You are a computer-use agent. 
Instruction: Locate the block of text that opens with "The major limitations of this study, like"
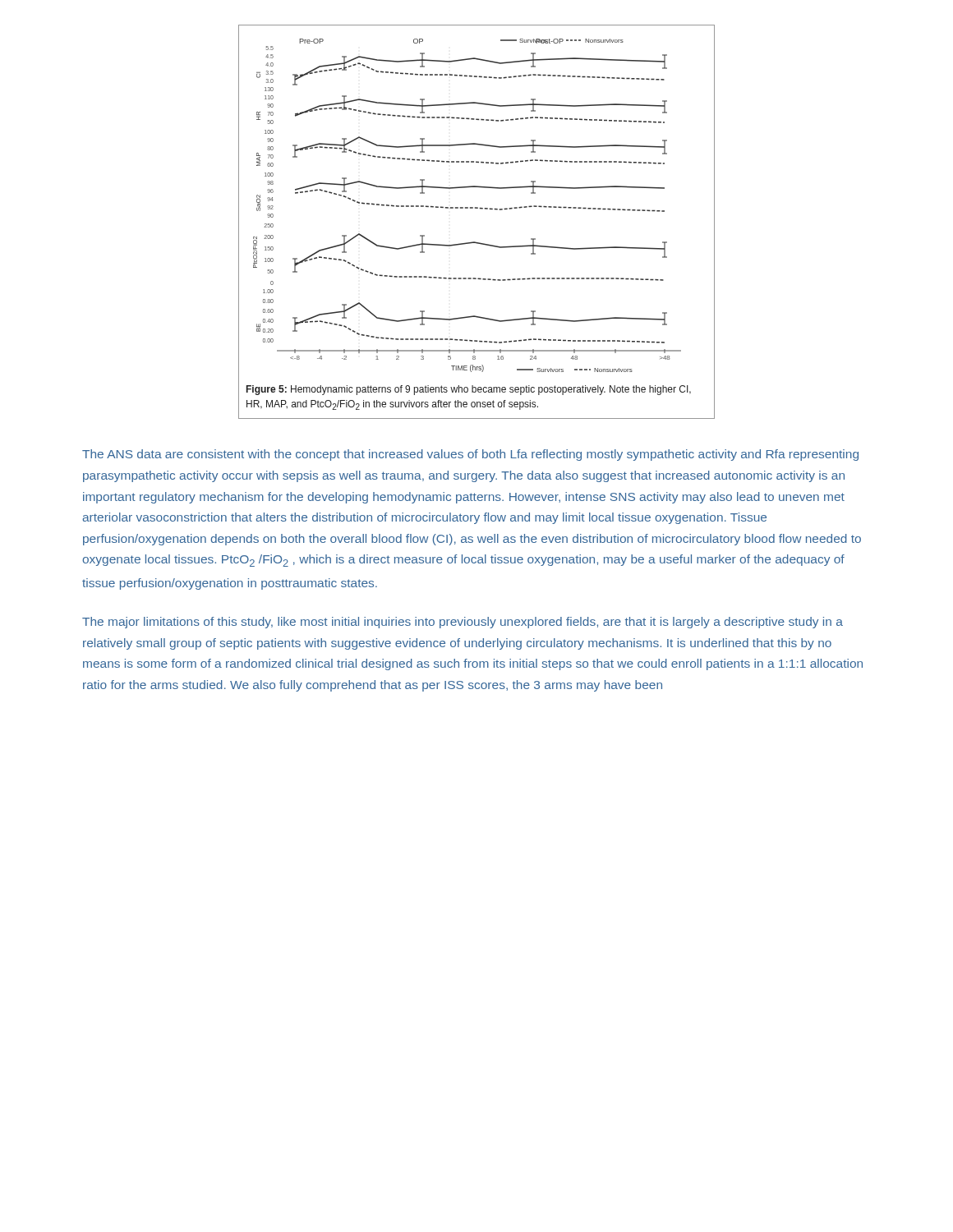point(473,653)
